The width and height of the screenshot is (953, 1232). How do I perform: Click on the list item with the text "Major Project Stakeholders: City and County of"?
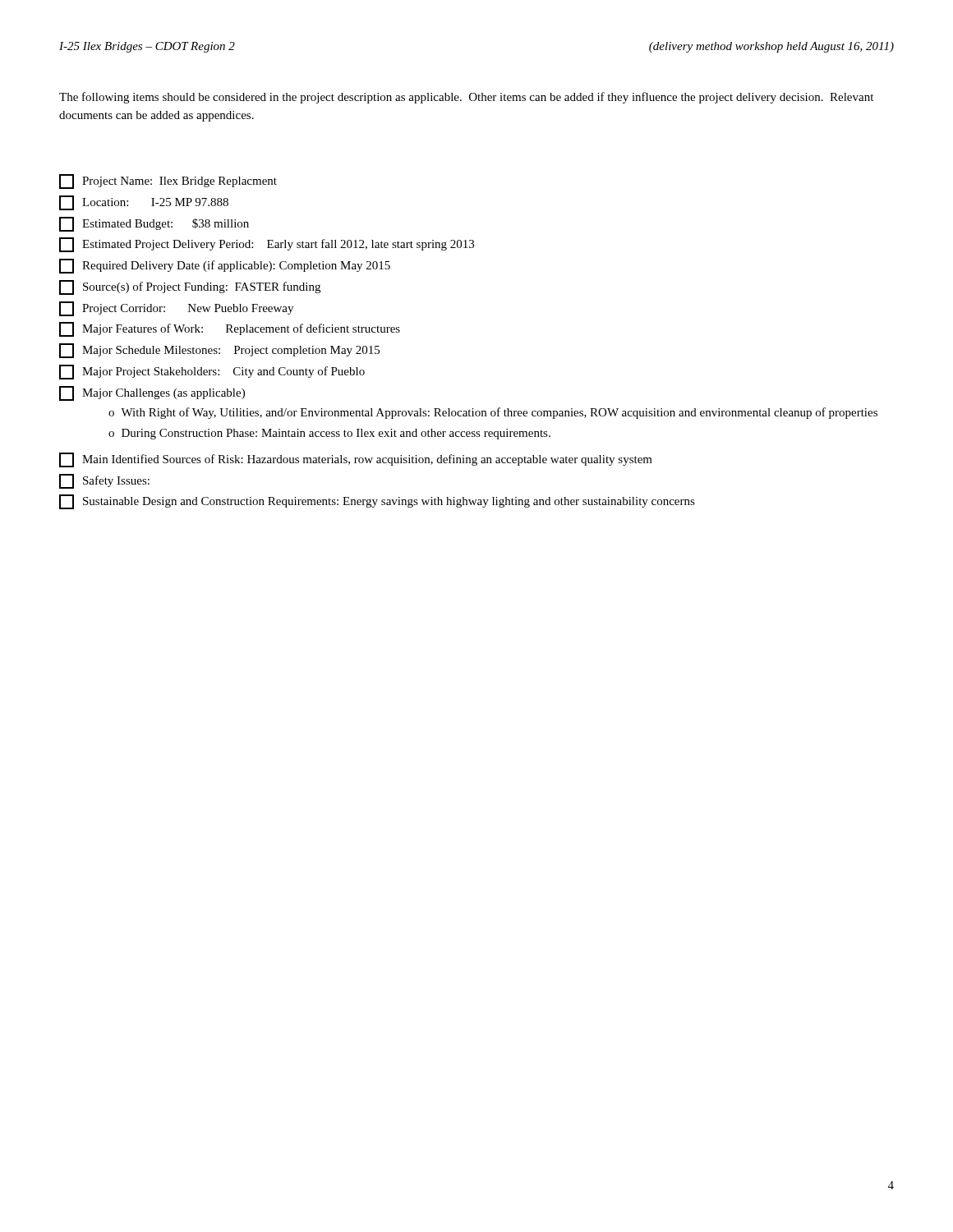(212, 372)
